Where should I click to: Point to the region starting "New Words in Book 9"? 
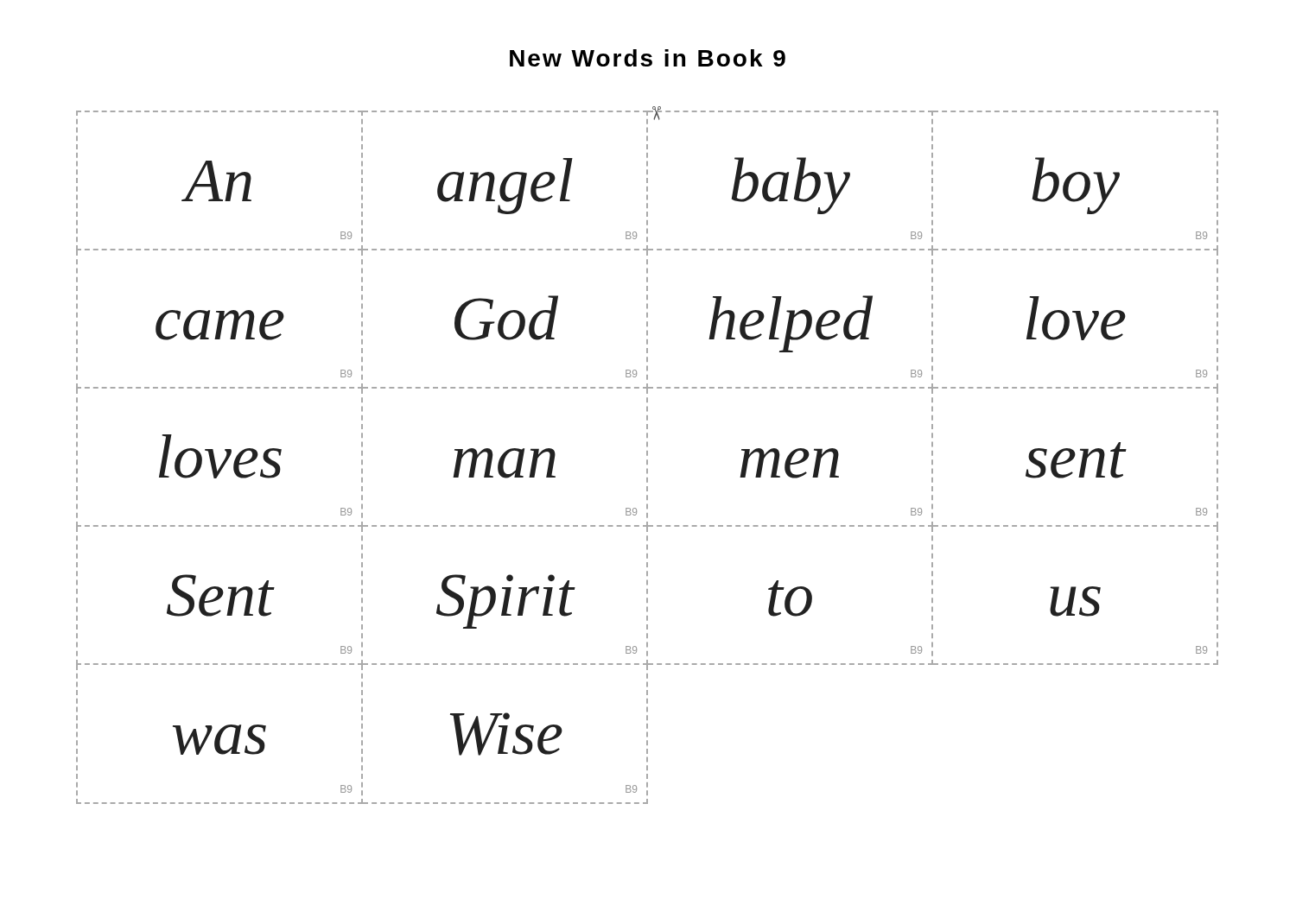(x=648, y=58)
